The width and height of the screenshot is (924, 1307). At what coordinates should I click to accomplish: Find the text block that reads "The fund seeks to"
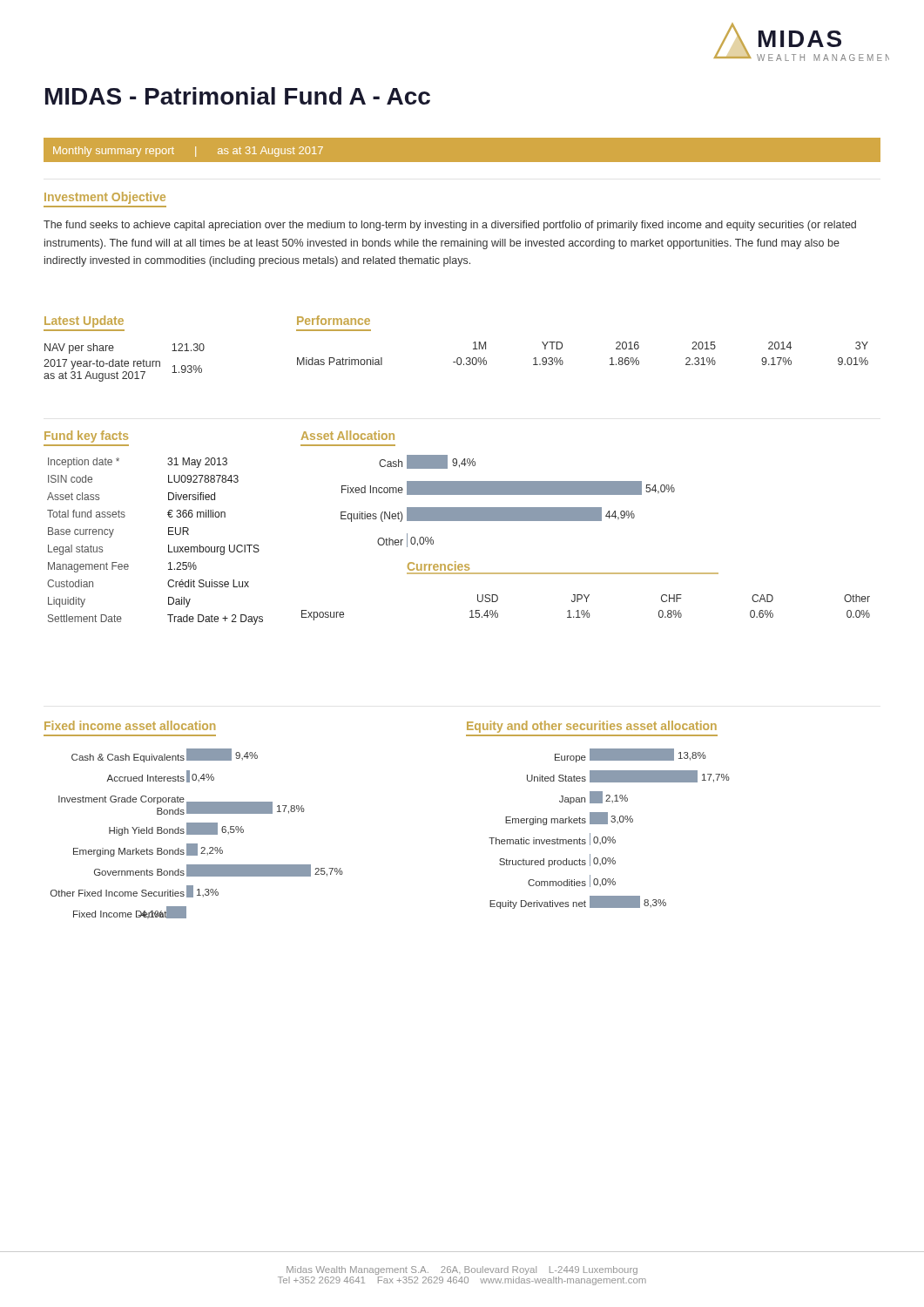450,243
